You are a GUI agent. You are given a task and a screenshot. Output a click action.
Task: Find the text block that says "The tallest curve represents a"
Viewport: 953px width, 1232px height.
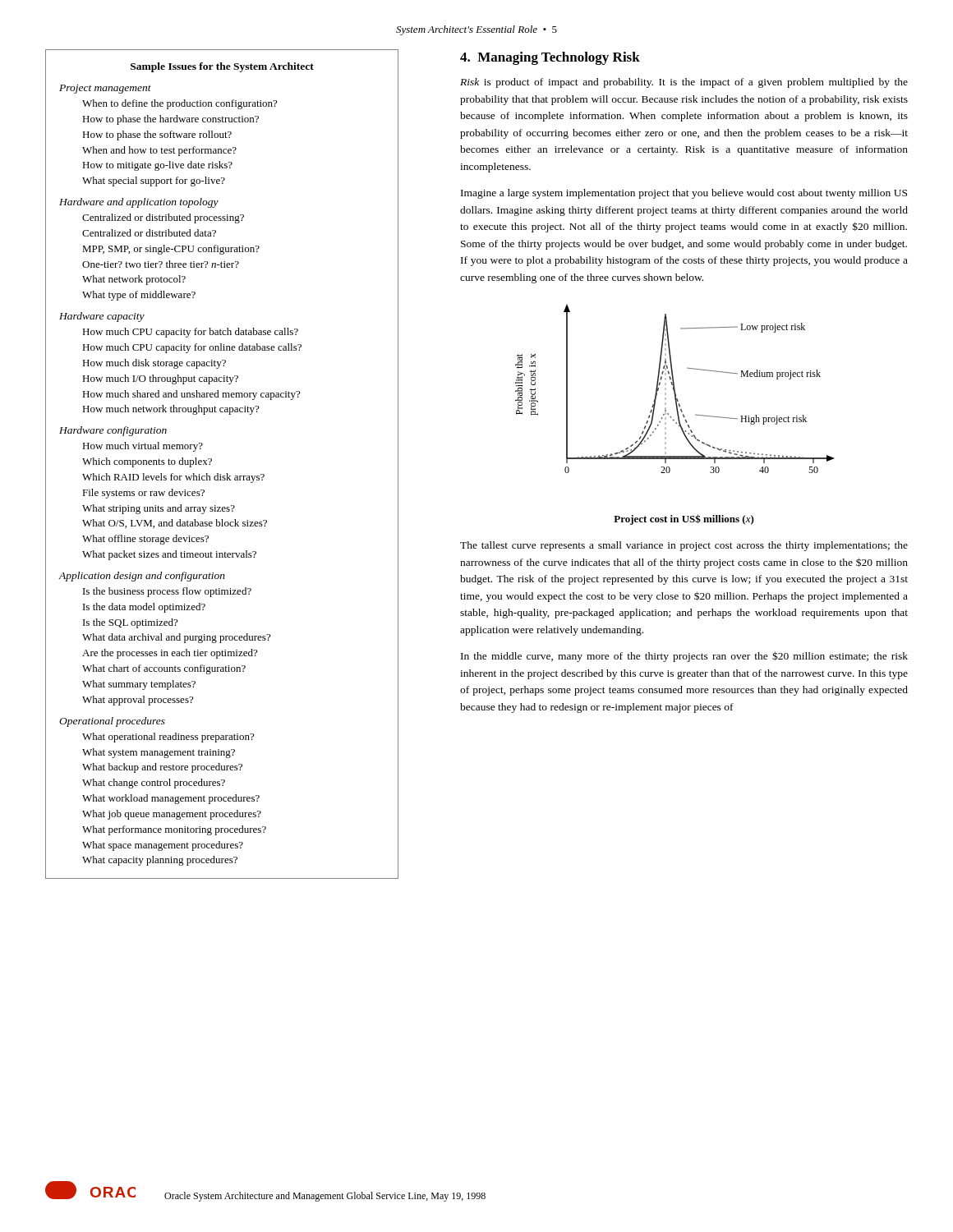(x=684, y=587)
